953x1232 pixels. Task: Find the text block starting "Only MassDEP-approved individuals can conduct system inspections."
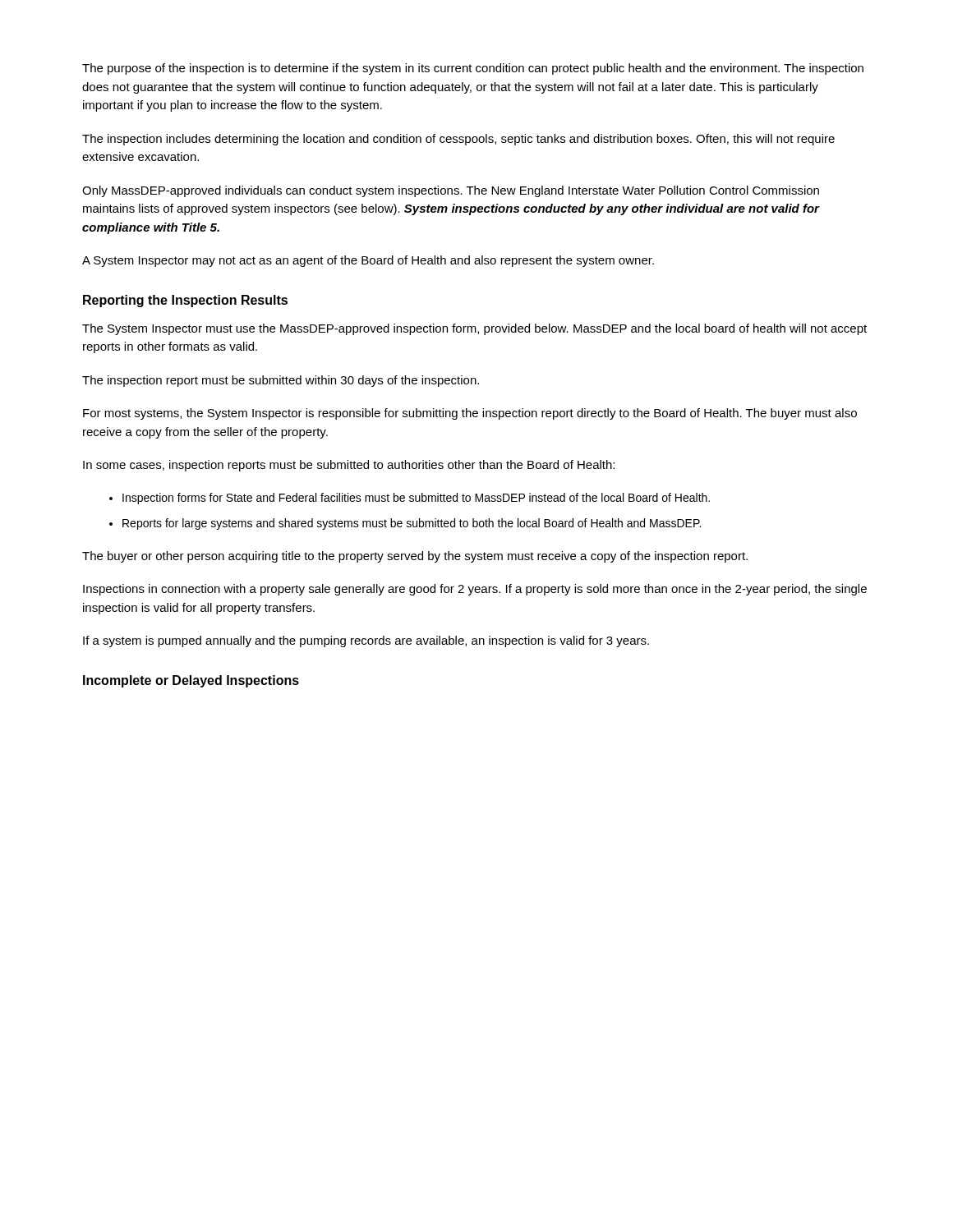tap(451, 208)
